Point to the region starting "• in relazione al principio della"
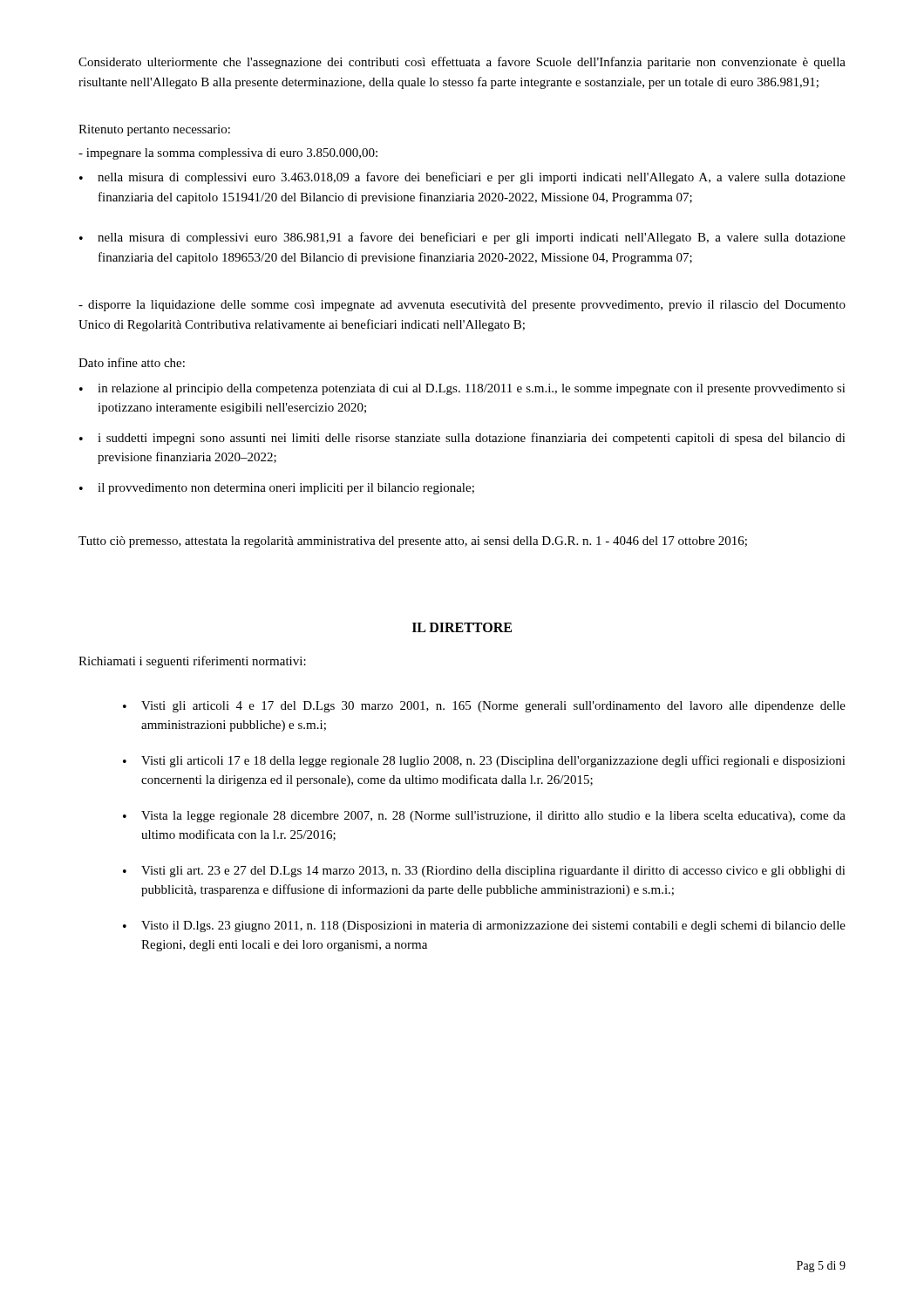The height and width of the screenshot is (1308, 924). [x=462, y=398]
